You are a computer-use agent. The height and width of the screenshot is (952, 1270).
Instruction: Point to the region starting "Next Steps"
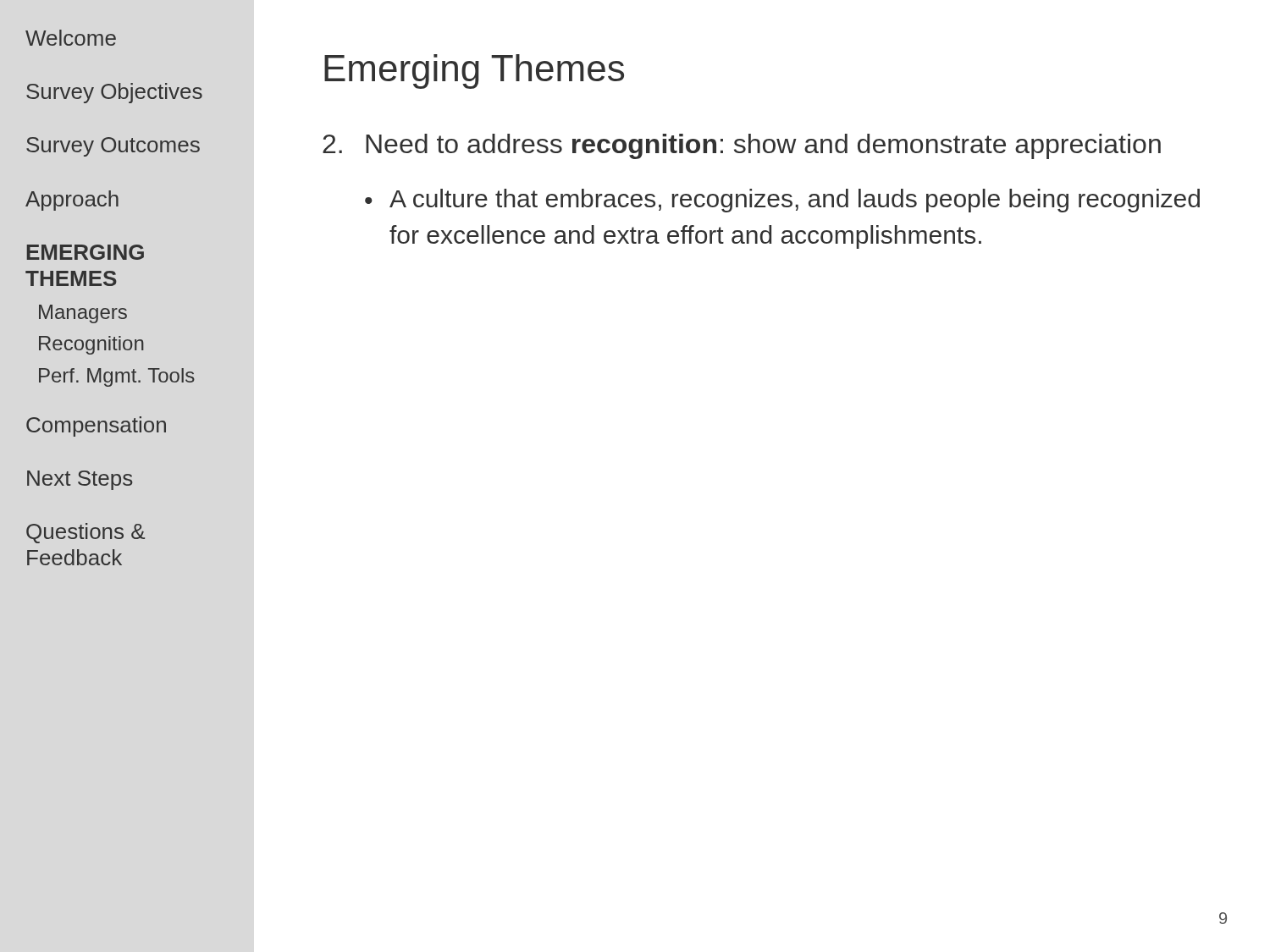point(79,478)
